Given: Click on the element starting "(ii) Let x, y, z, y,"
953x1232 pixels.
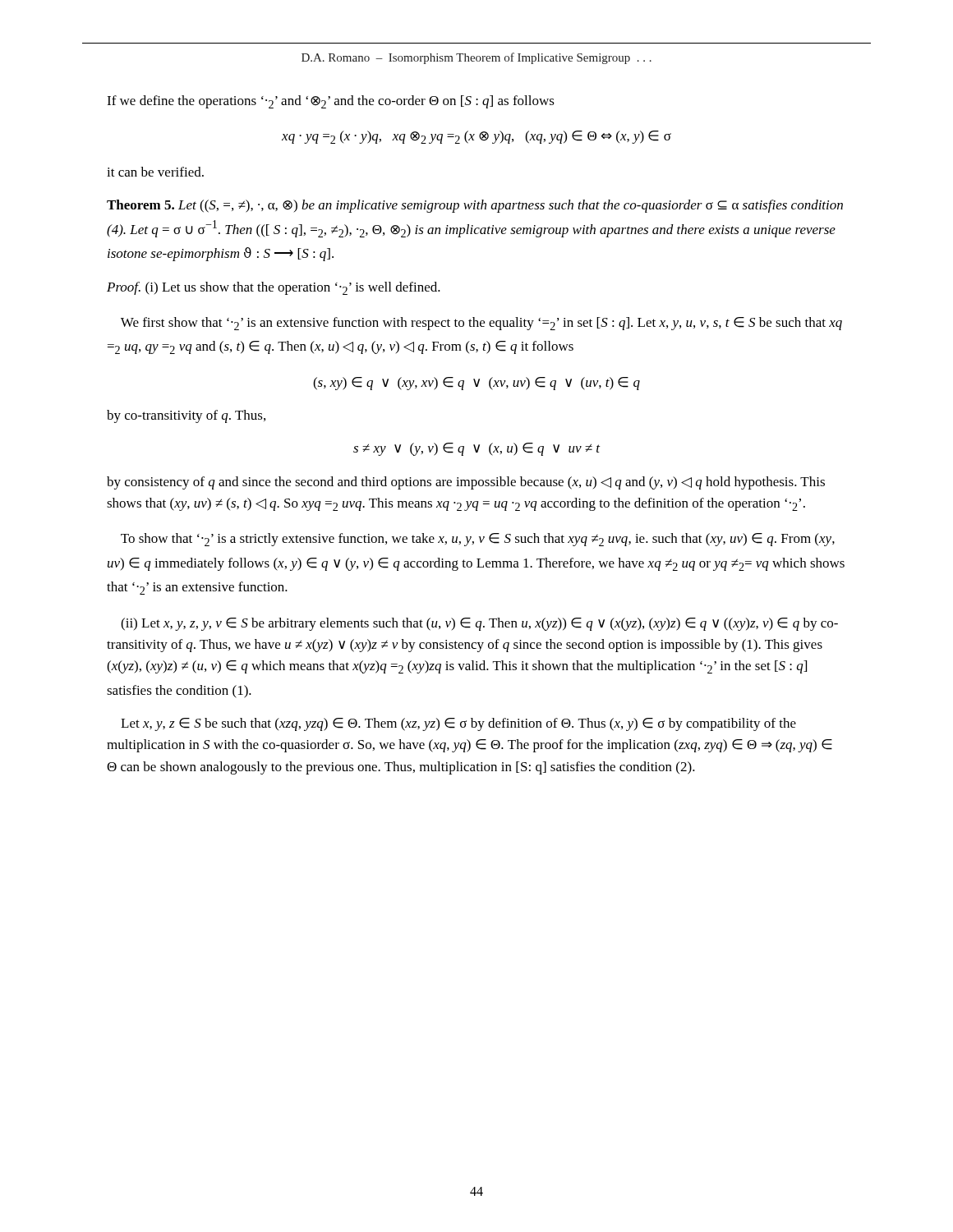Looking at the screenshot, I should tap(473, 656).
